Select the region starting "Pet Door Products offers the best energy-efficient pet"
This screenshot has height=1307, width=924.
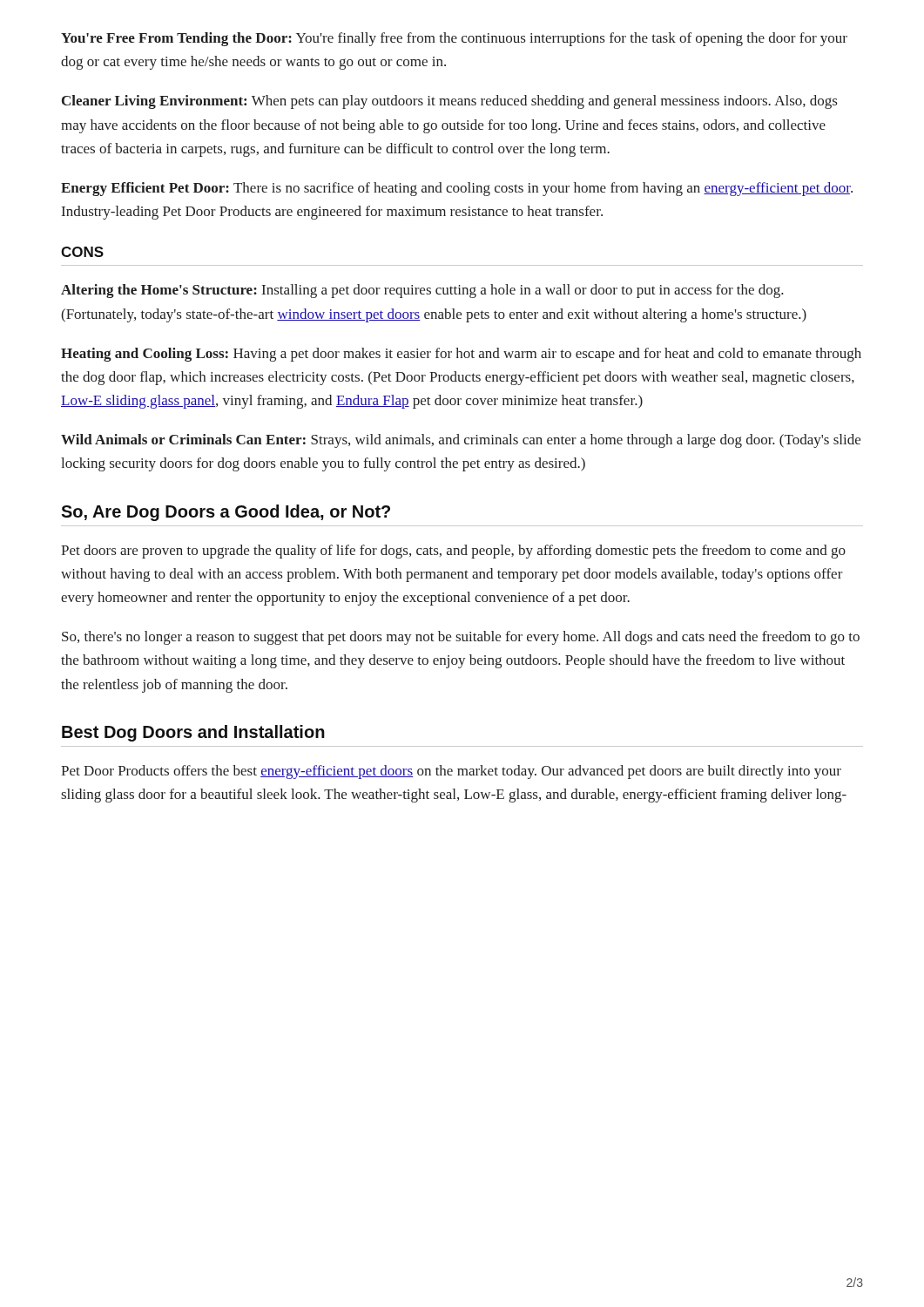tap(454, 782)
